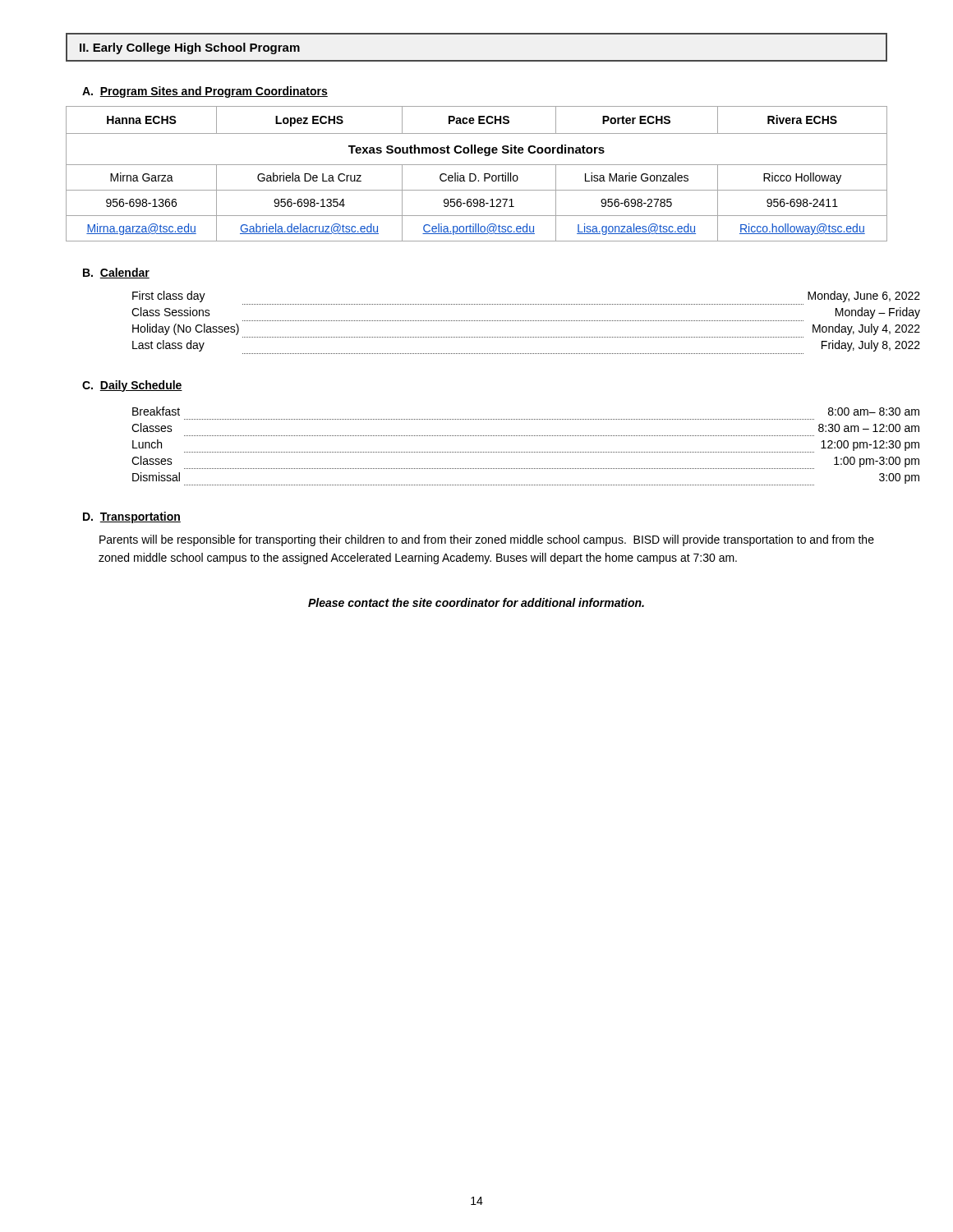Select the passage starting "Parents will be responsible for transporting their children"
Image resolution: width=953 pixels, height=1232 pixels.
coord(486,549)
